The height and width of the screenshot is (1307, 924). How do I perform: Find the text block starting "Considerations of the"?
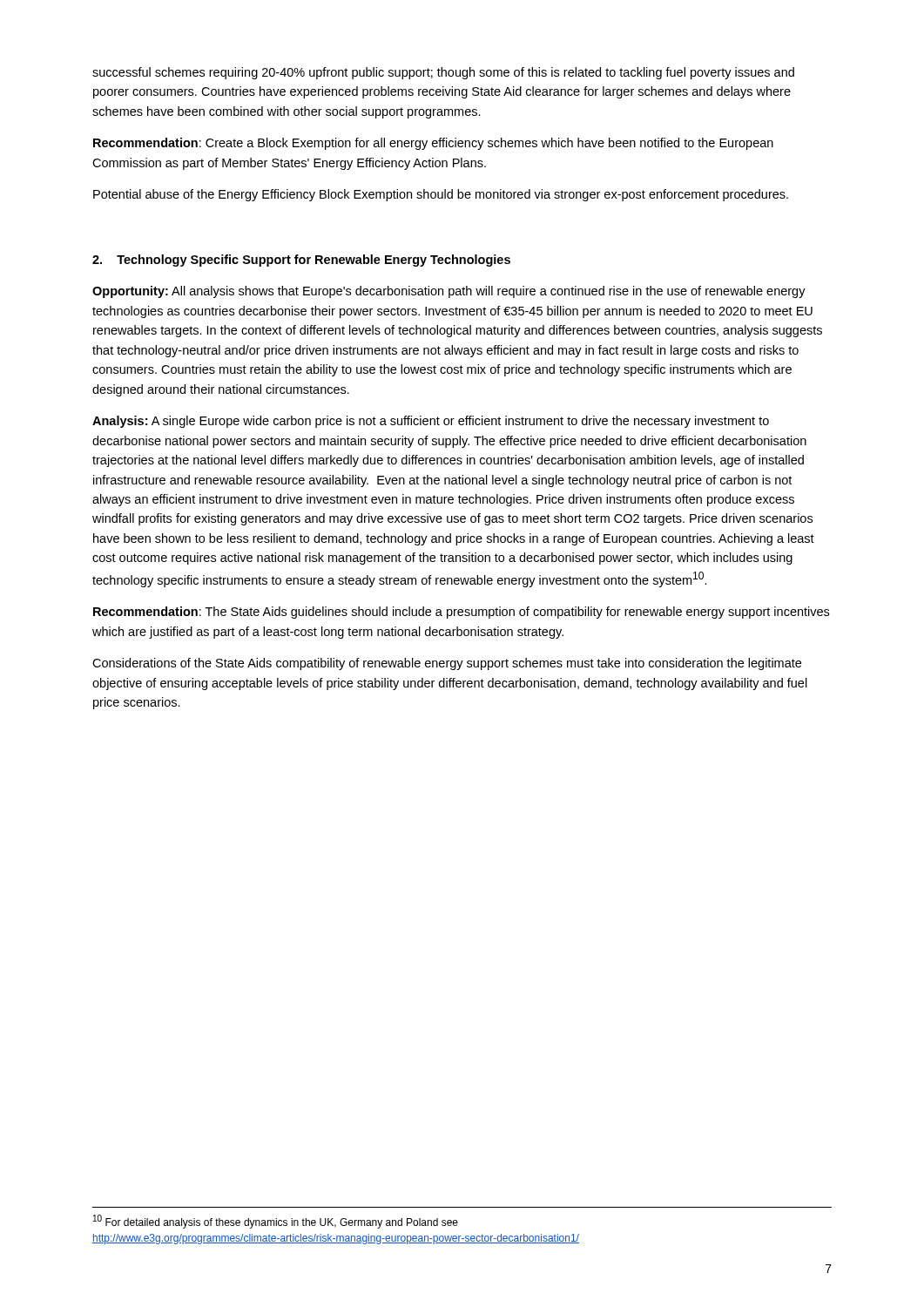coord(450,683)
